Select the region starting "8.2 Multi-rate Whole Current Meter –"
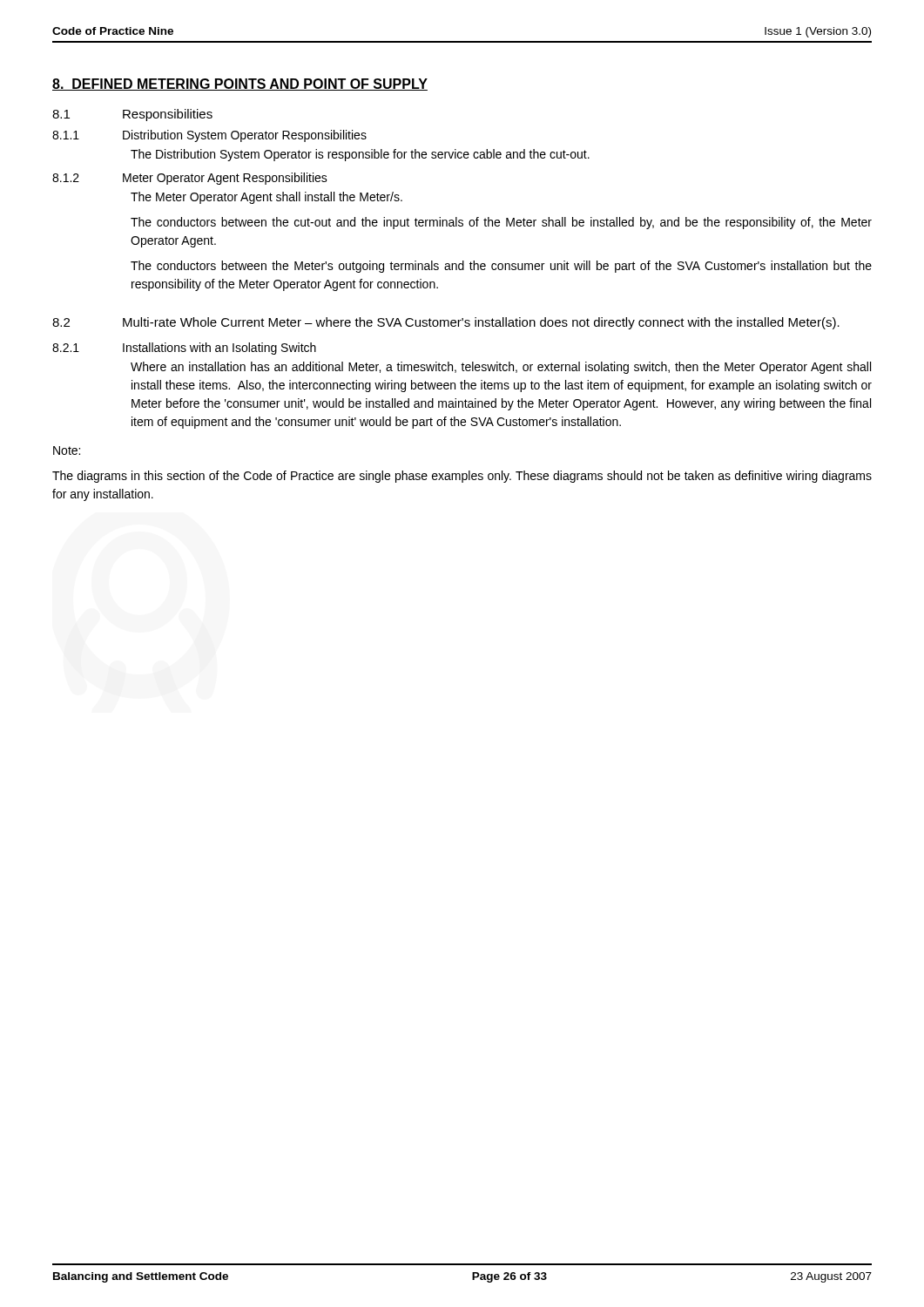 (x=462, y=322)
